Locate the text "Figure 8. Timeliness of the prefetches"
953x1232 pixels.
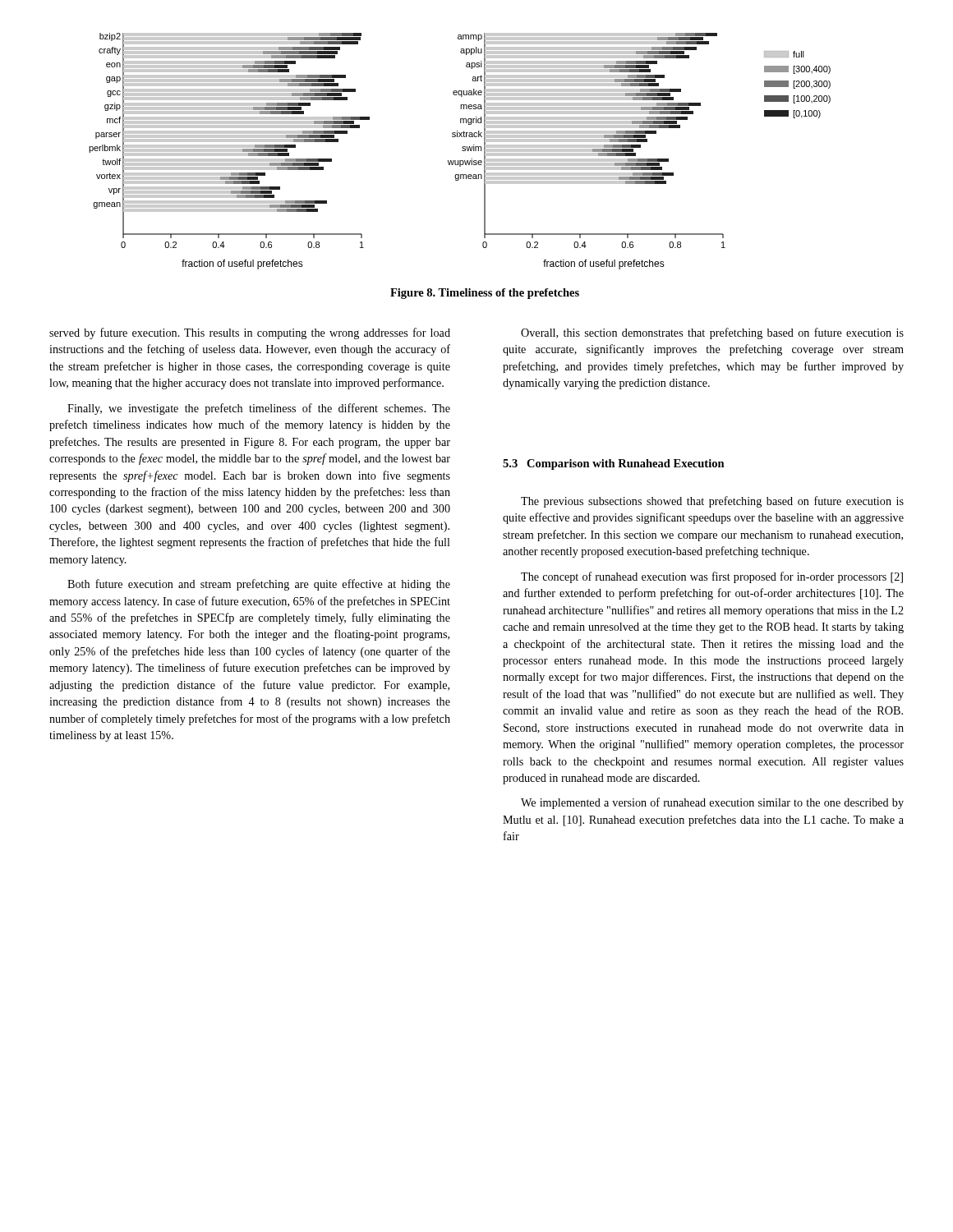(485, 292)
